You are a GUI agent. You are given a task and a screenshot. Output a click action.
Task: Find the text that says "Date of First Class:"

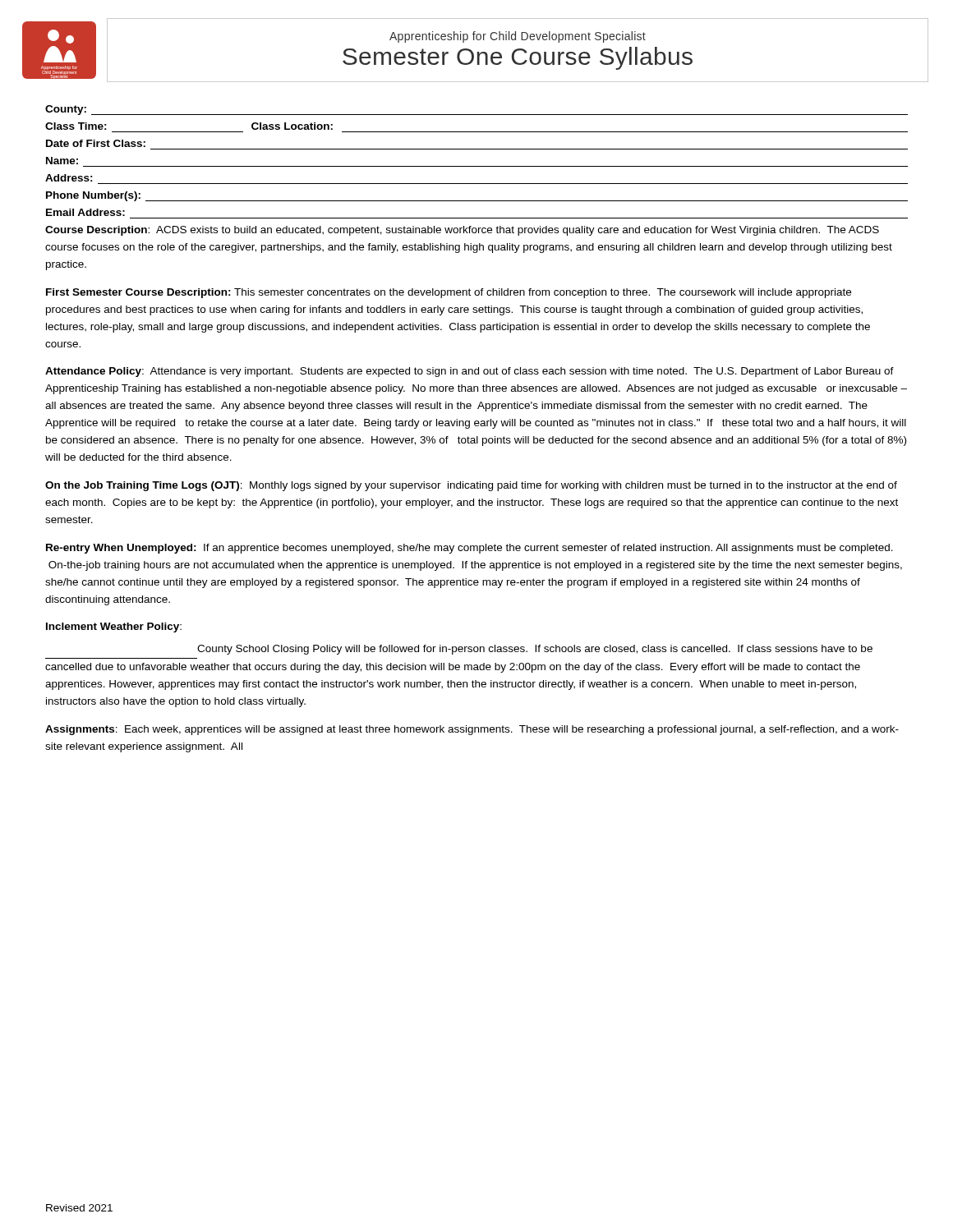pyautogui.click(x=476, y=143)
